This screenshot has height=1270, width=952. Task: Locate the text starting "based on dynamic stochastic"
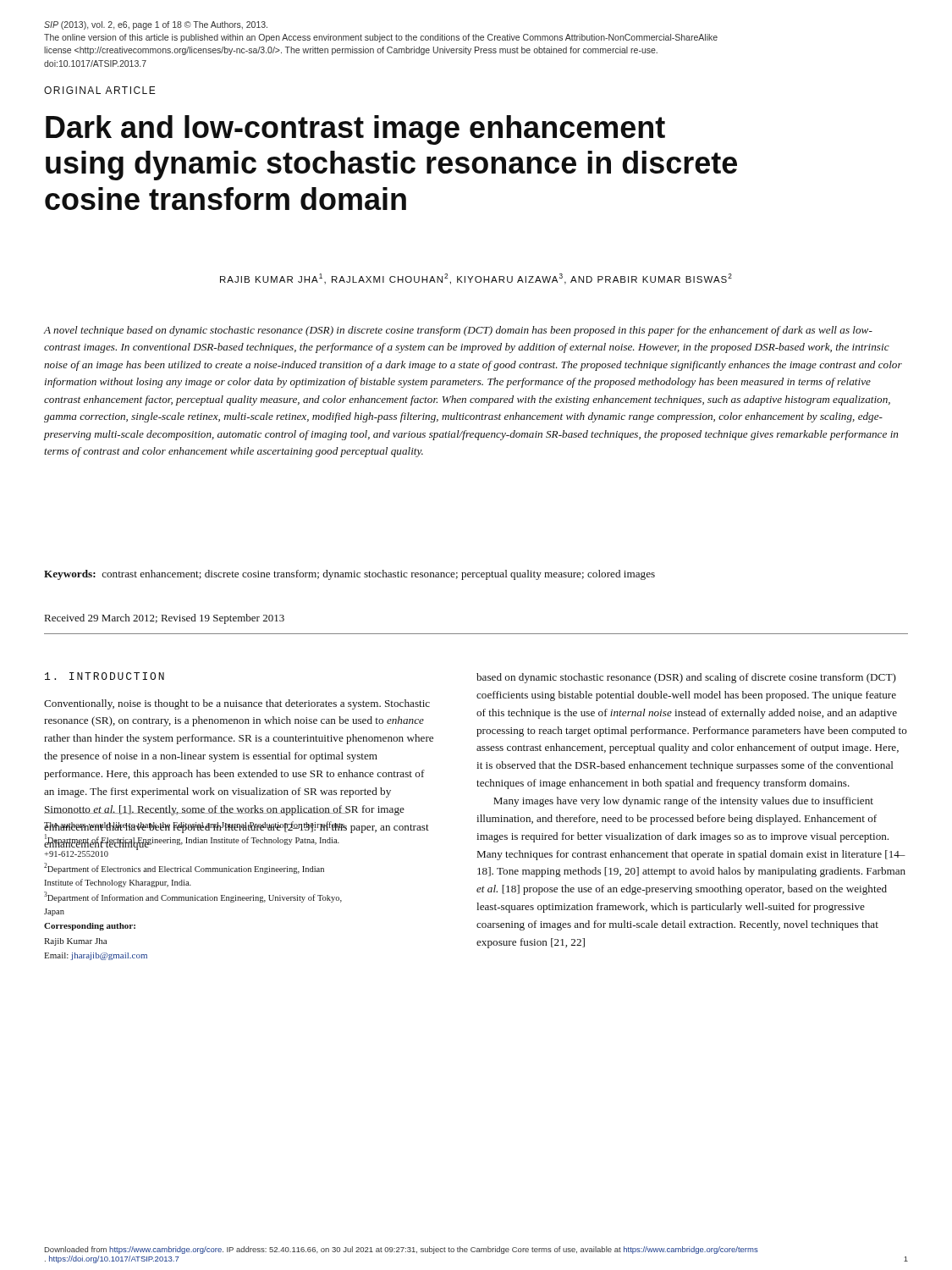pyautogui.click(x=692, y=810)
